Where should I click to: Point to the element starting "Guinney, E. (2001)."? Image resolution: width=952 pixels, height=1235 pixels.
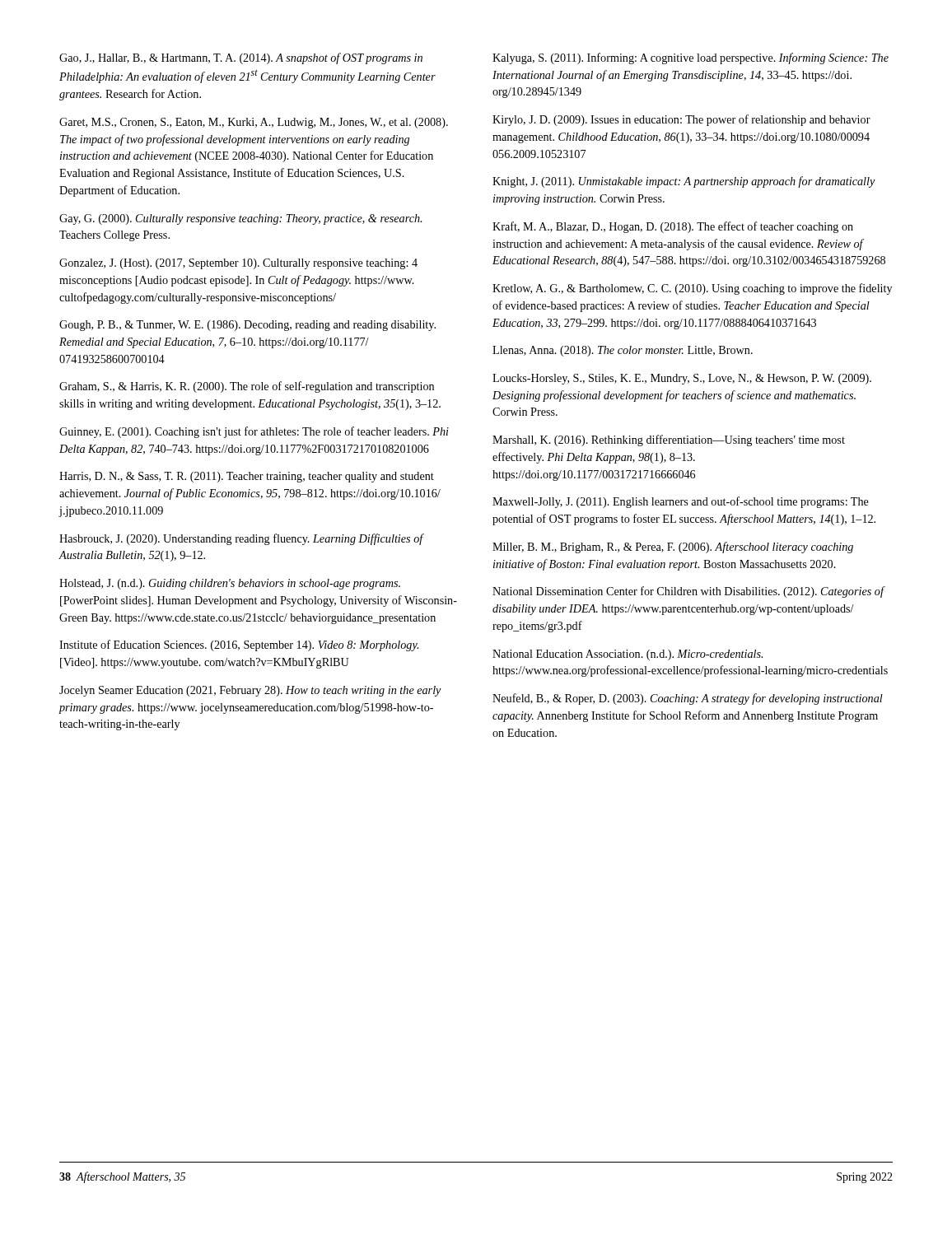pos(259,440)
